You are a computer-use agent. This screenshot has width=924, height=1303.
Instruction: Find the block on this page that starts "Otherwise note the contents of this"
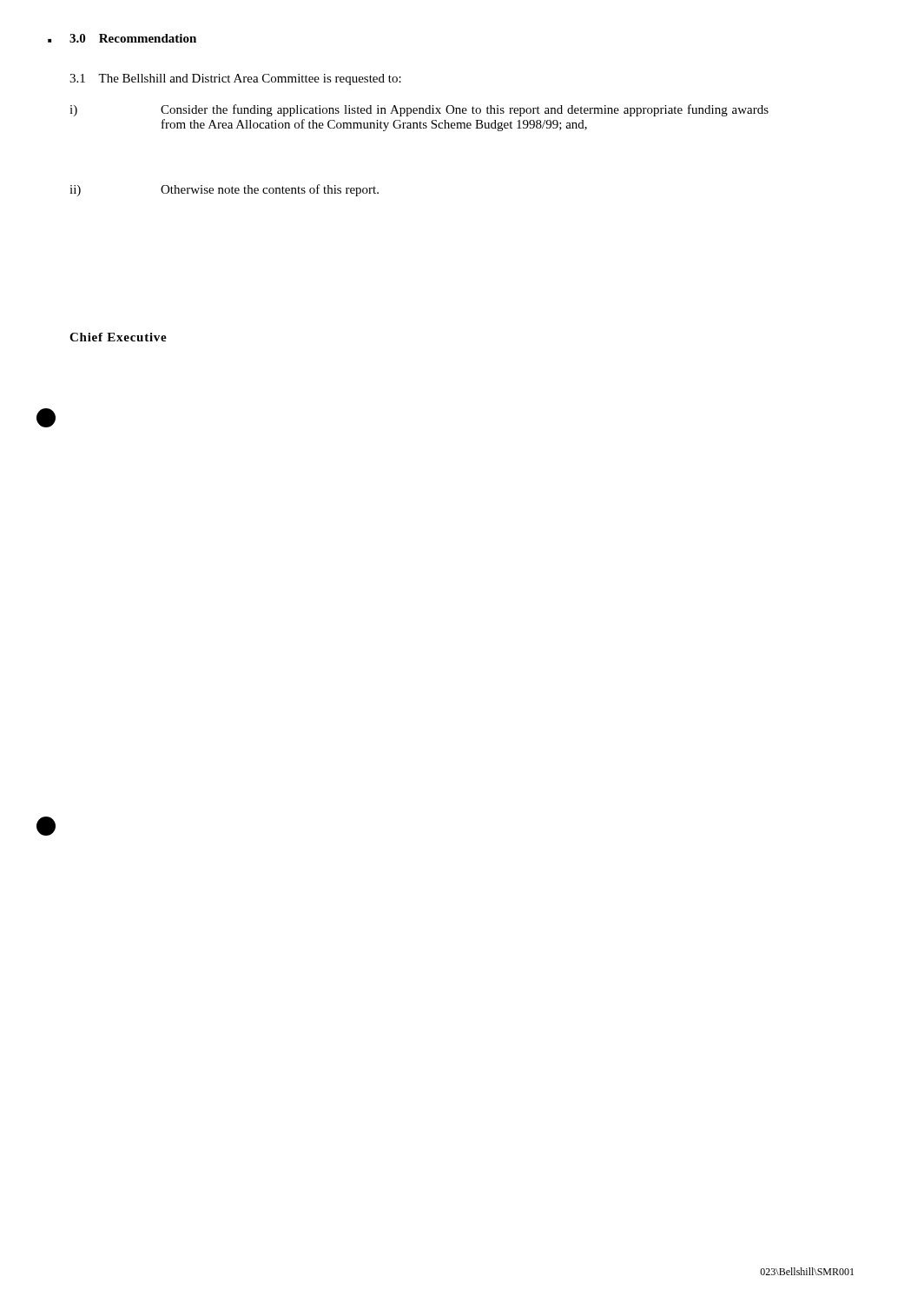pyautogui.click(x=270, y=189)
